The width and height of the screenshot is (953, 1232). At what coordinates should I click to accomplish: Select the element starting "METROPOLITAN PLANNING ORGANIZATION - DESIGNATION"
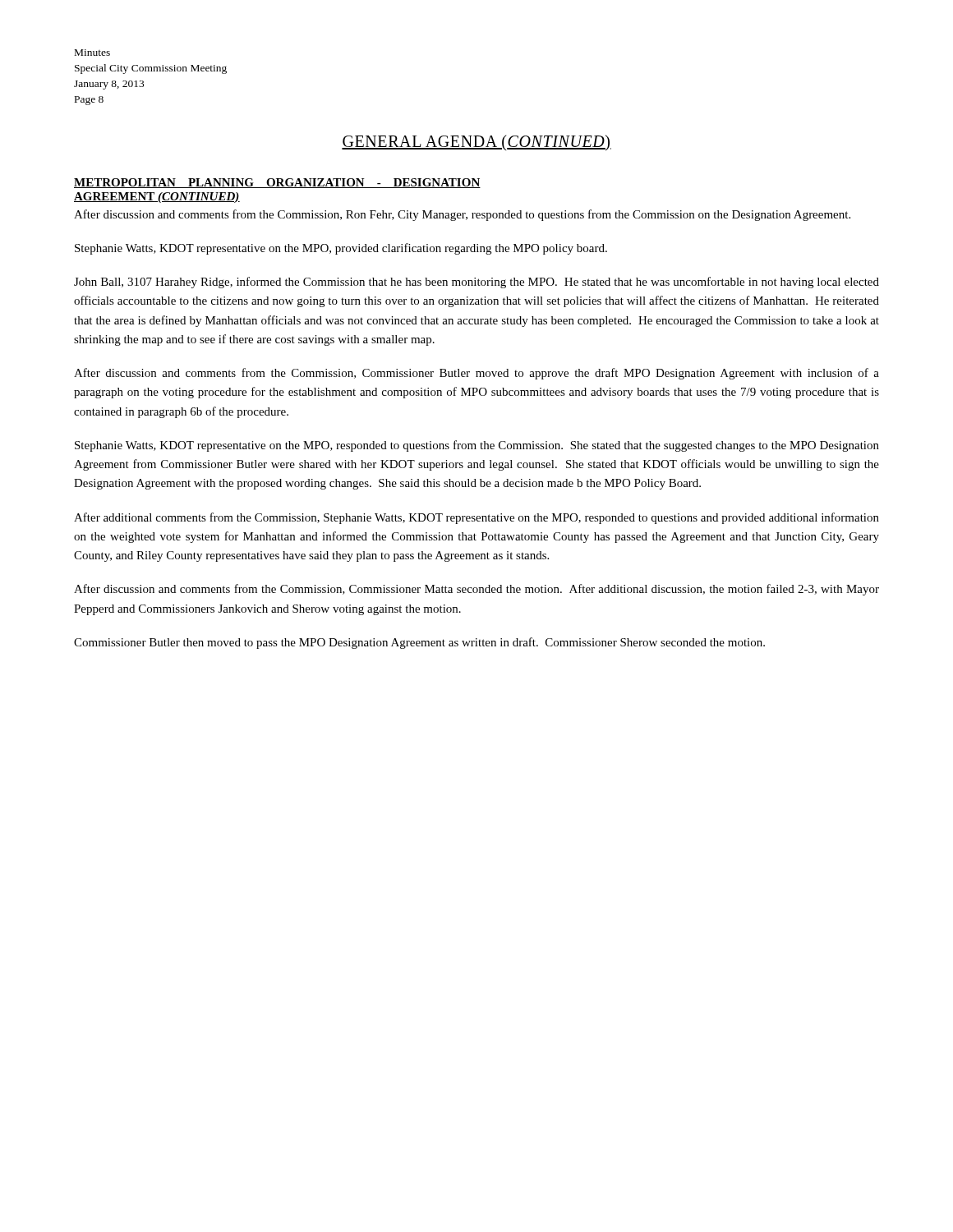(x=277, y=189)
